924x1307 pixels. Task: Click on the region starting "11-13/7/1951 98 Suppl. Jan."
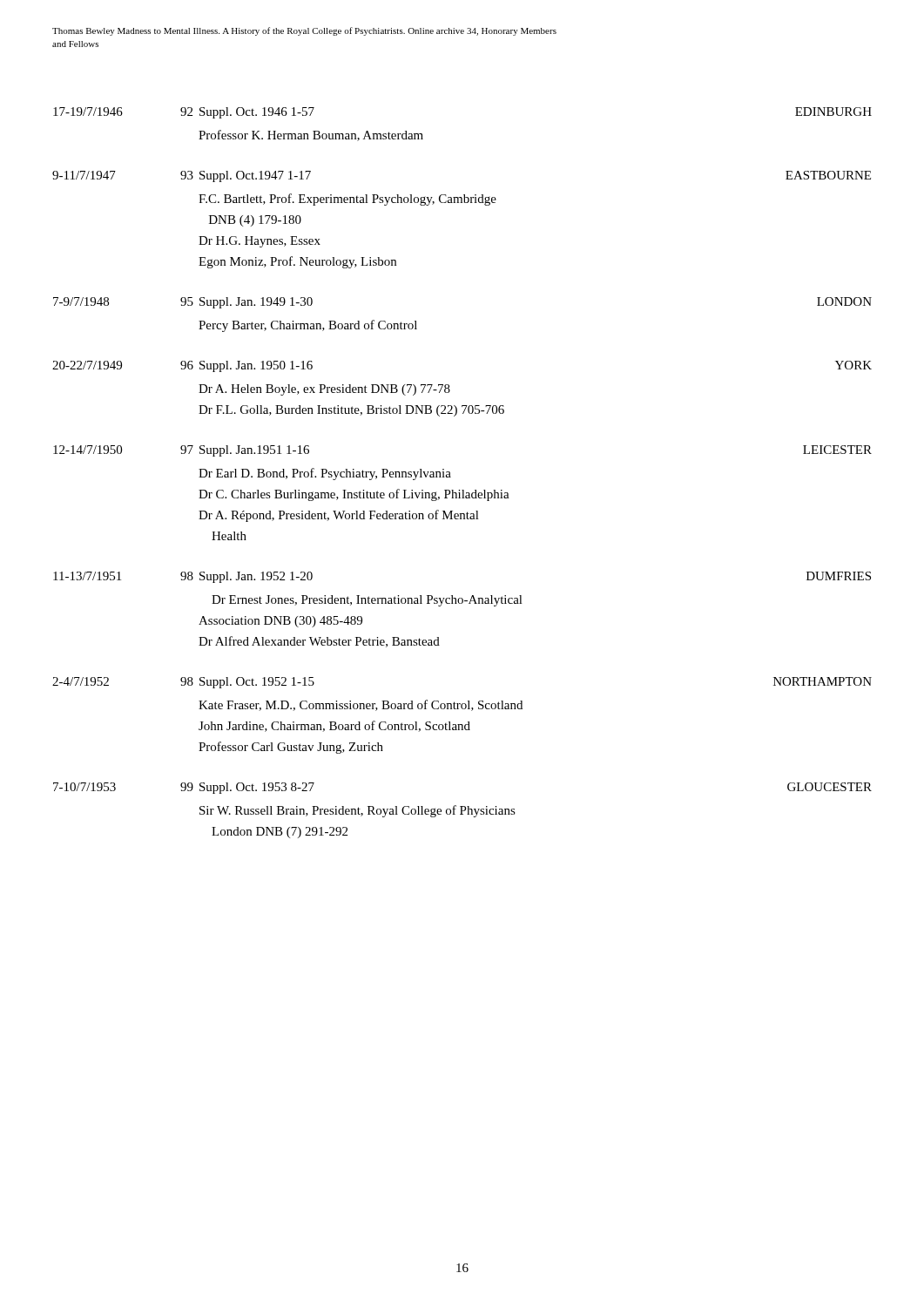tap(462, 610)
